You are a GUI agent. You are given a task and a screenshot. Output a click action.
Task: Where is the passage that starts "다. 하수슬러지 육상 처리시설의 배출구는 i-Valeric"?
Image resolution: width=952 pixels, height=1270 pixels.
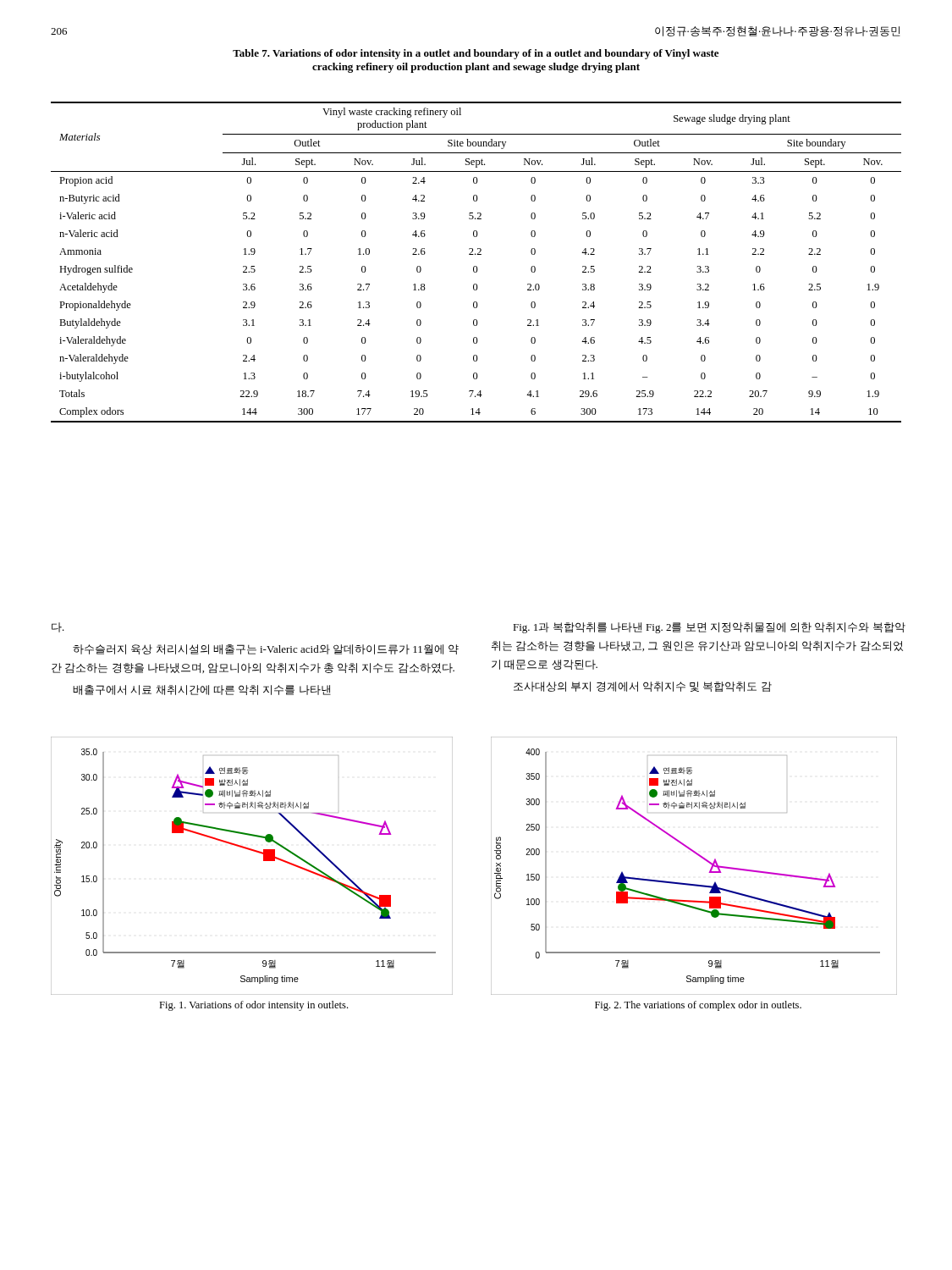[258, 659]
